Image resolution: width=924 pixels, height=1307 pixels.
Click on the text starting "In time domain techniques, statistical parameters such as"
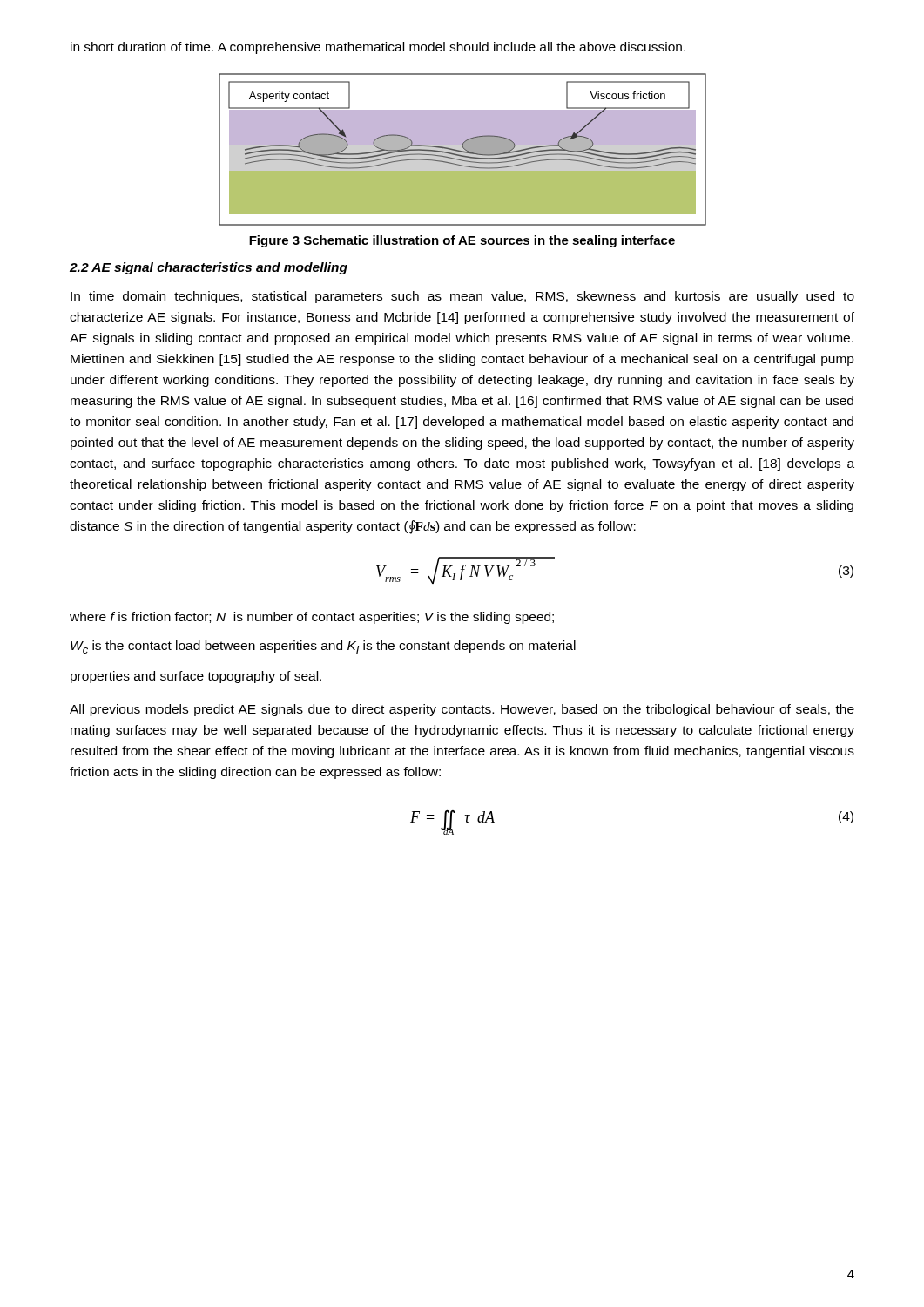[462, 411]
